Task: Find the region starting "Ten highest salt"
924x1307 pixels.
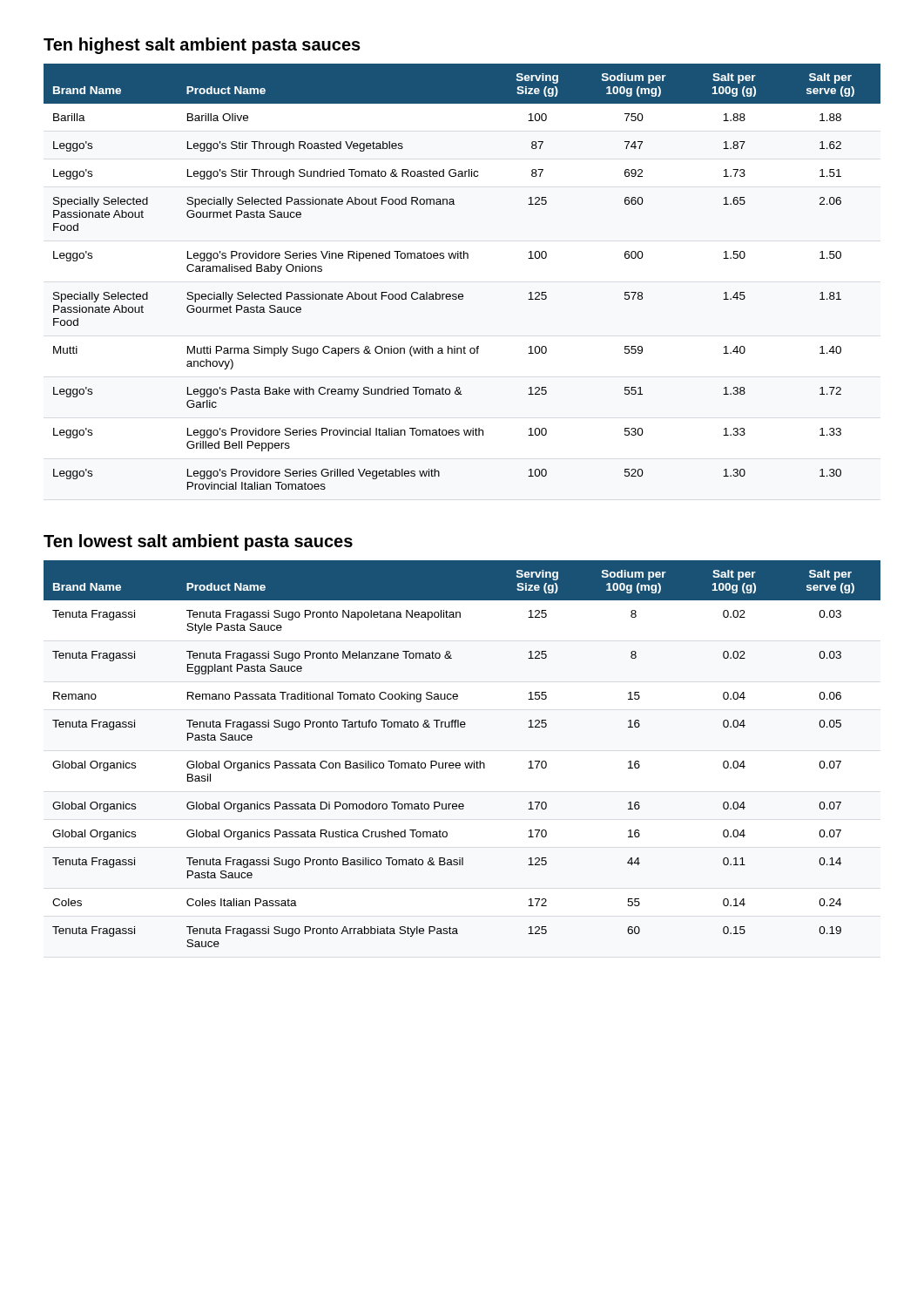Action: tap(202, 45)
